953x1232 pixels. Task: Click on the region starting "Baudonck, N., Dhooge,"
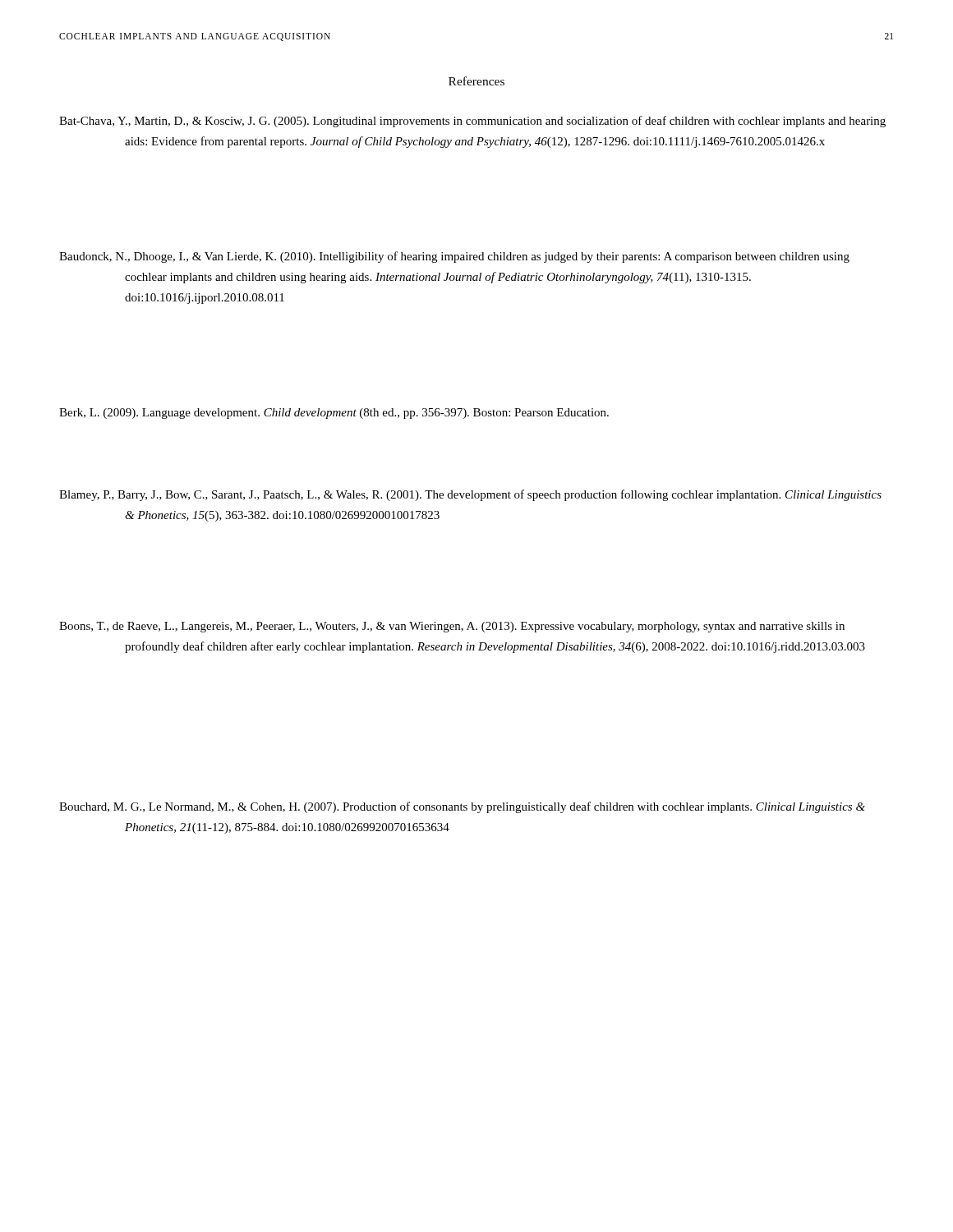click(476, 277)
